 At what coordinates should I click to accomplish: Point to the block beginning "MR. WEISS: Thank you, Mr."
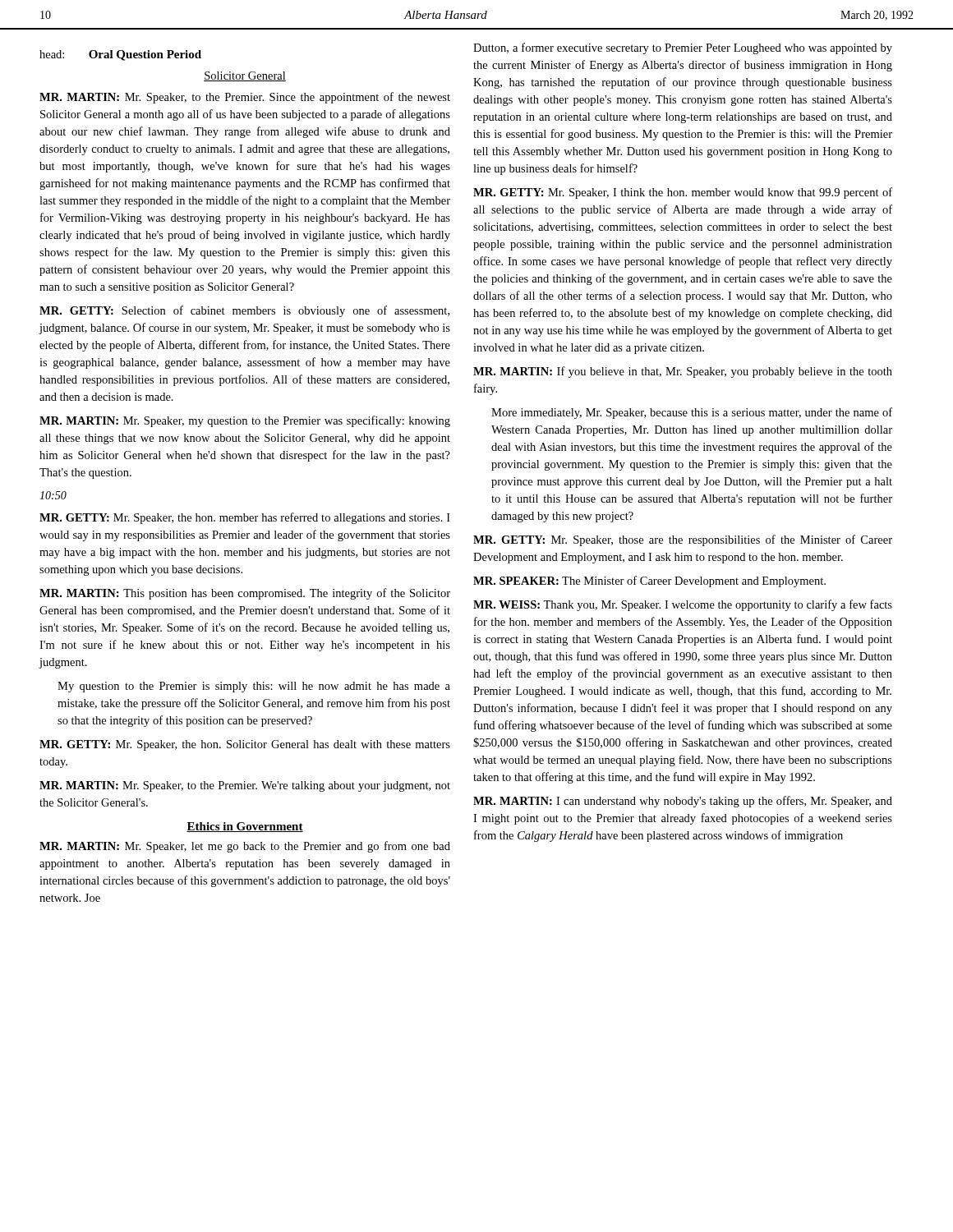coord(683,691)
